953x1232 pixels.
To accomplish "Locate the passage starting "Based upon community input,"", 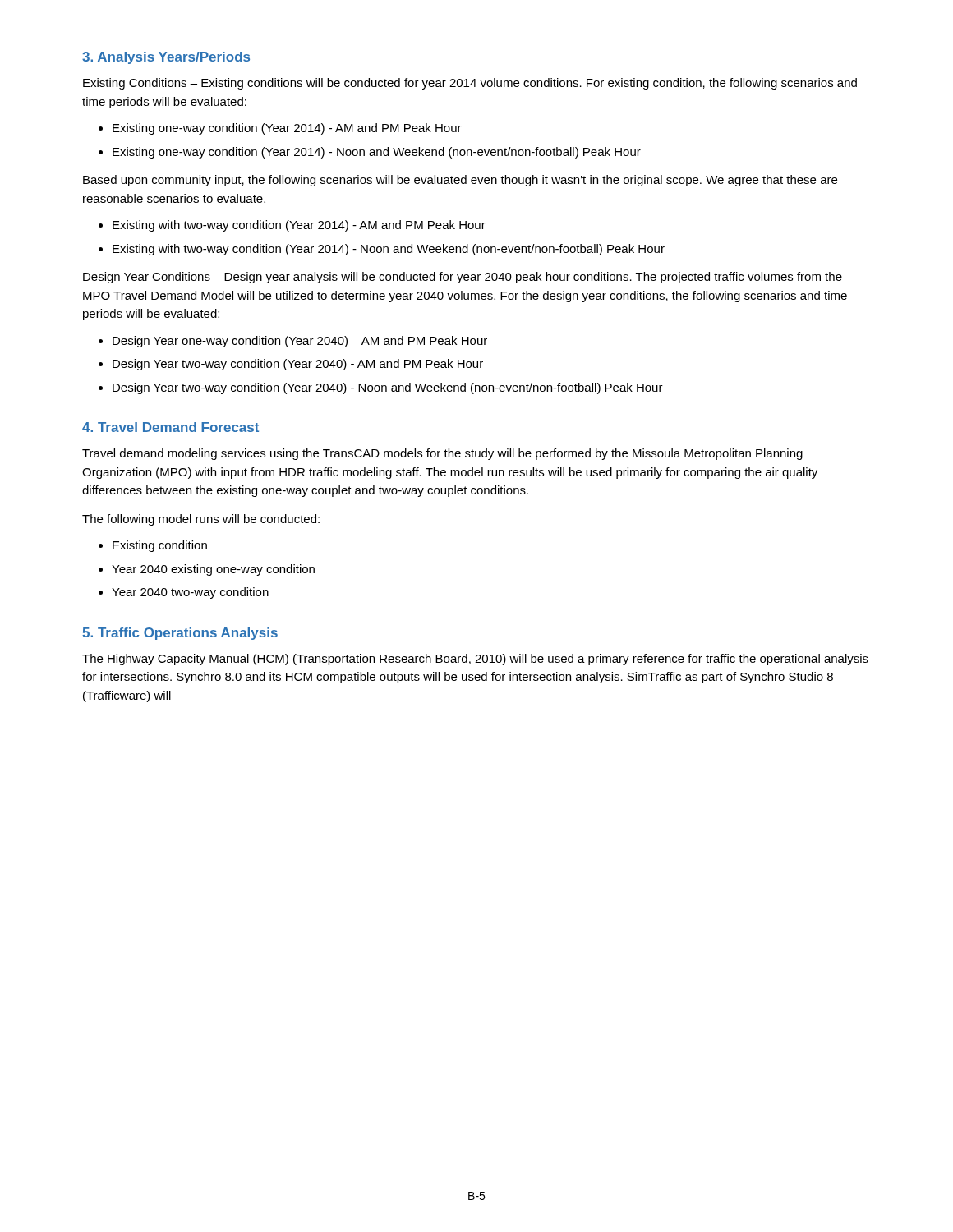I will pyautogui.click(x=476, y=189).
